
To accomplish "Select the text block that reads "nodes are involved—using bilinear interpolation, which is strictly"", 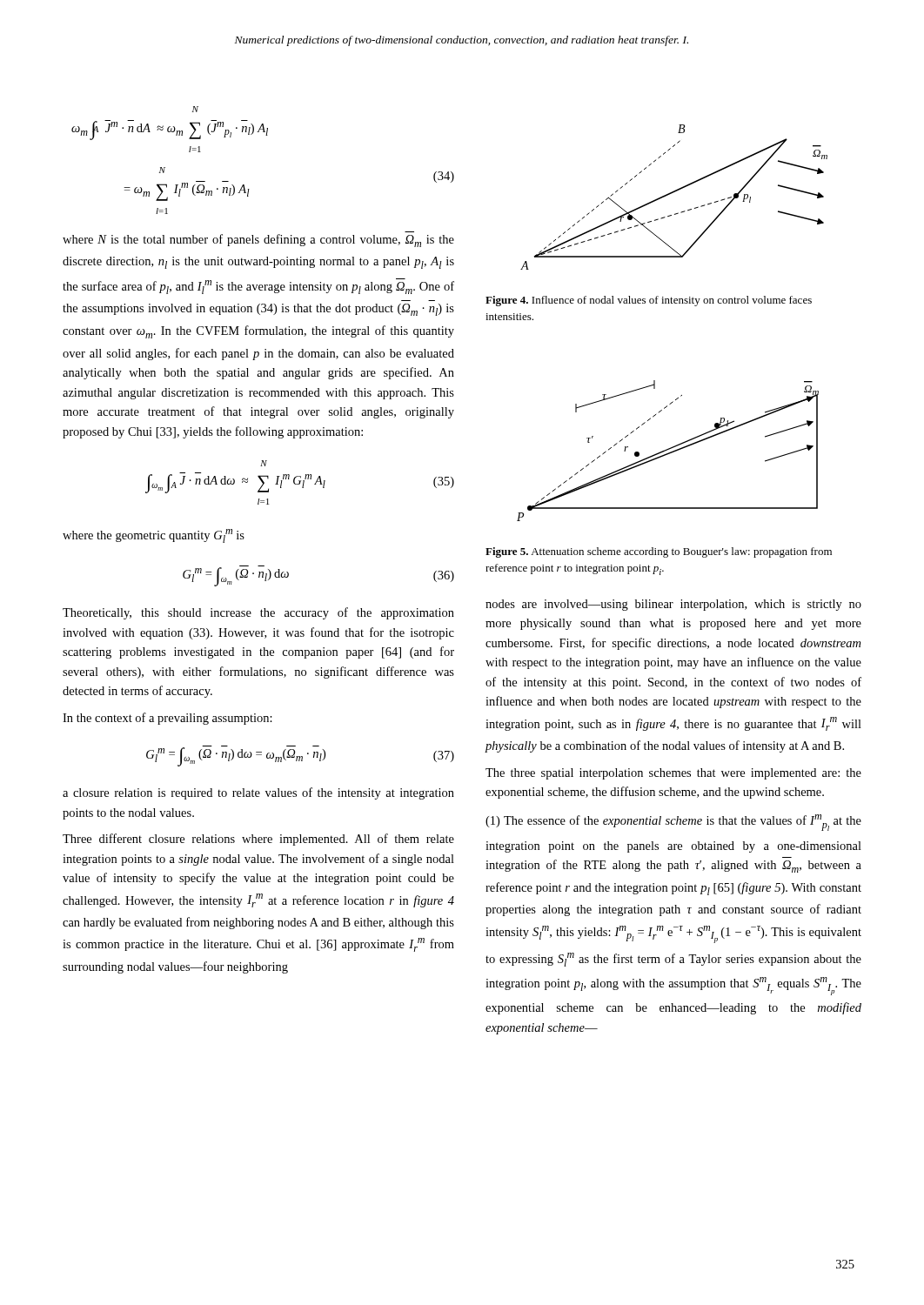I will 673,675.
